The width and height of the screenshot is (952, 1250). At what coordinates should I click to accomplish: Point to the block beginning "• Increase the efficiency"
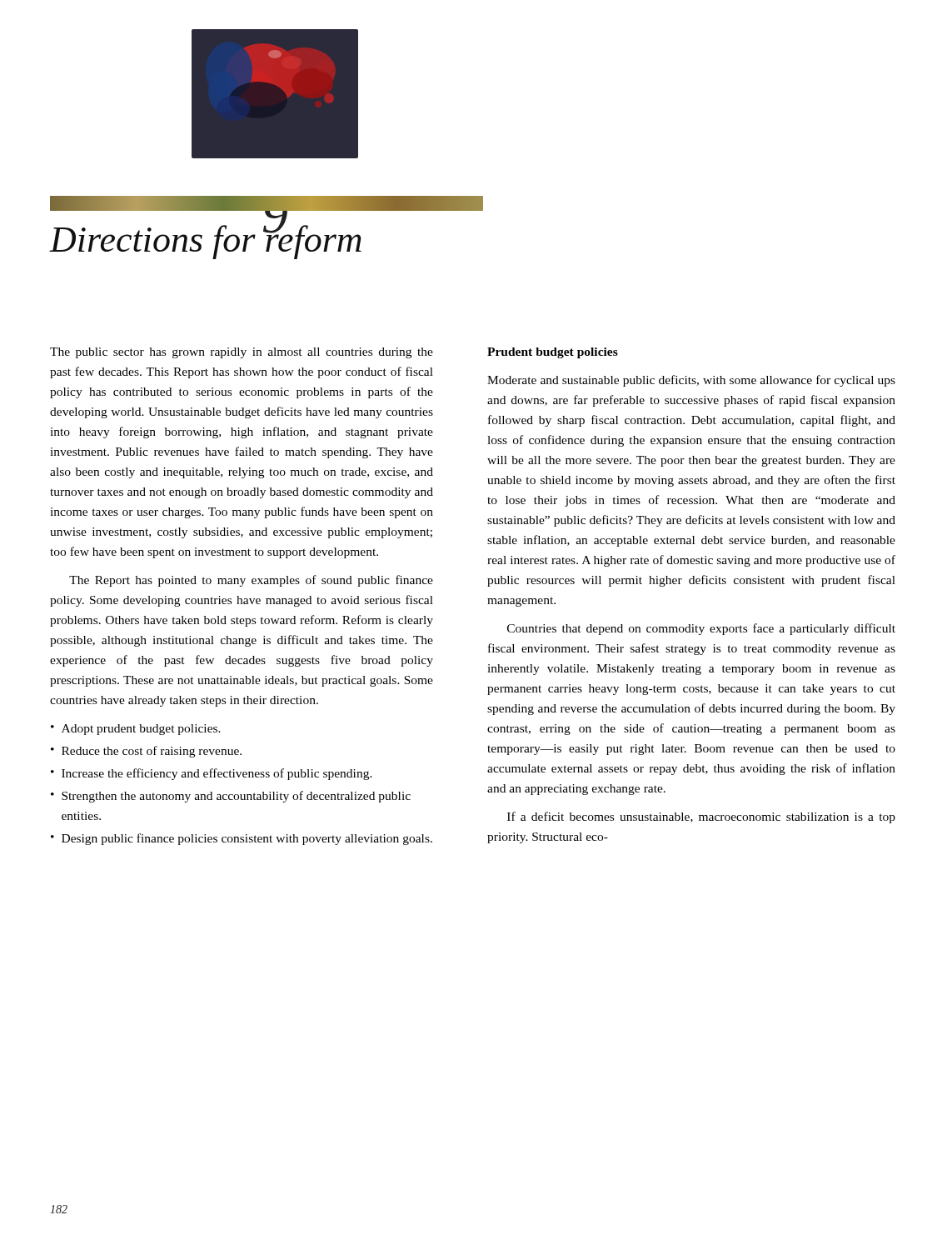pyautogui.click(x=211, y=774)
